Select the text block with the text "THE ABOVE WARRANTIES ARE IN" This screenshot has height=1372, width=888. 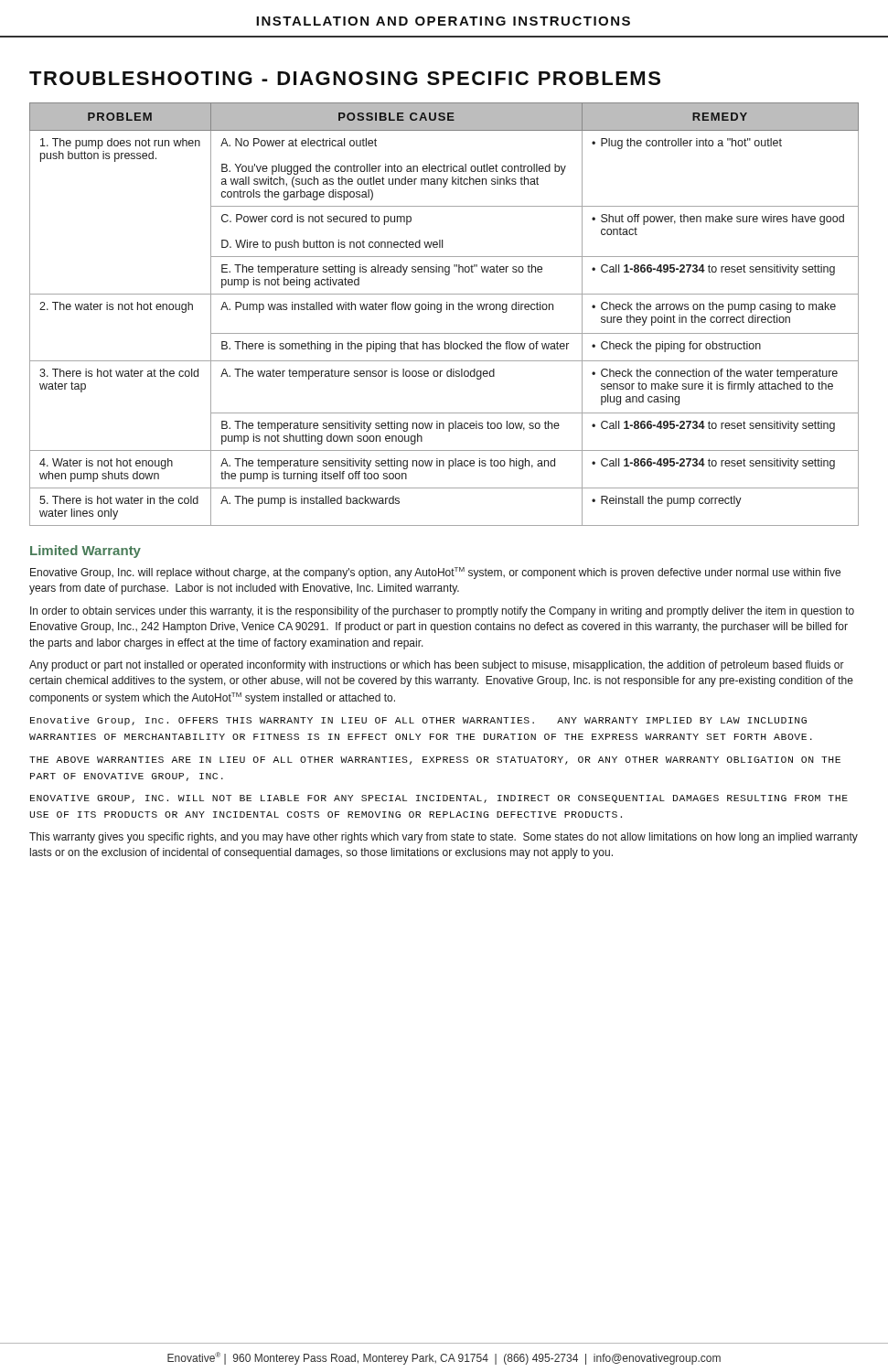435,768
